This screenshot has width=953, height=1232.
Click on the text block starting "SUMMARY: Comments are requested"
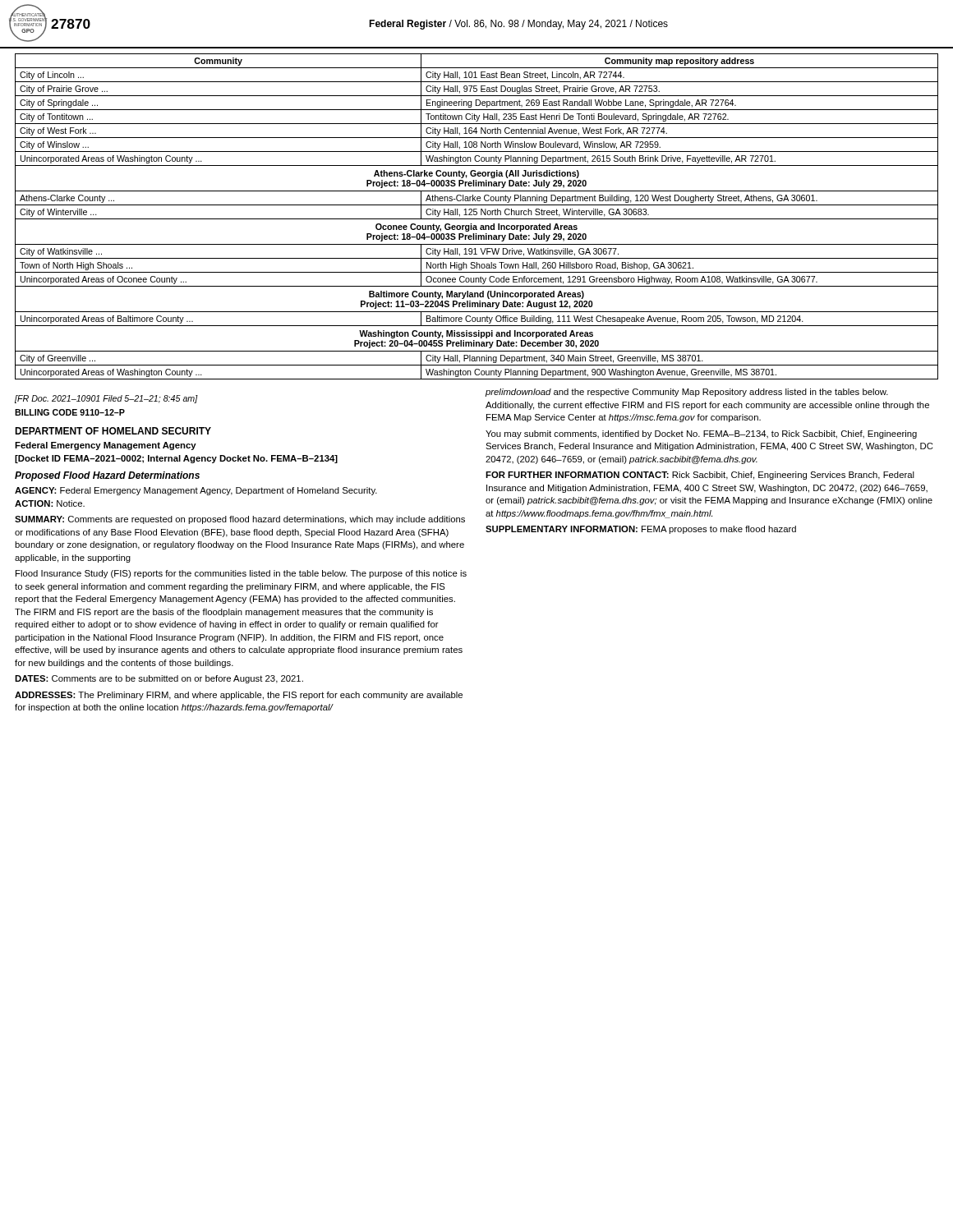(240, 538)
